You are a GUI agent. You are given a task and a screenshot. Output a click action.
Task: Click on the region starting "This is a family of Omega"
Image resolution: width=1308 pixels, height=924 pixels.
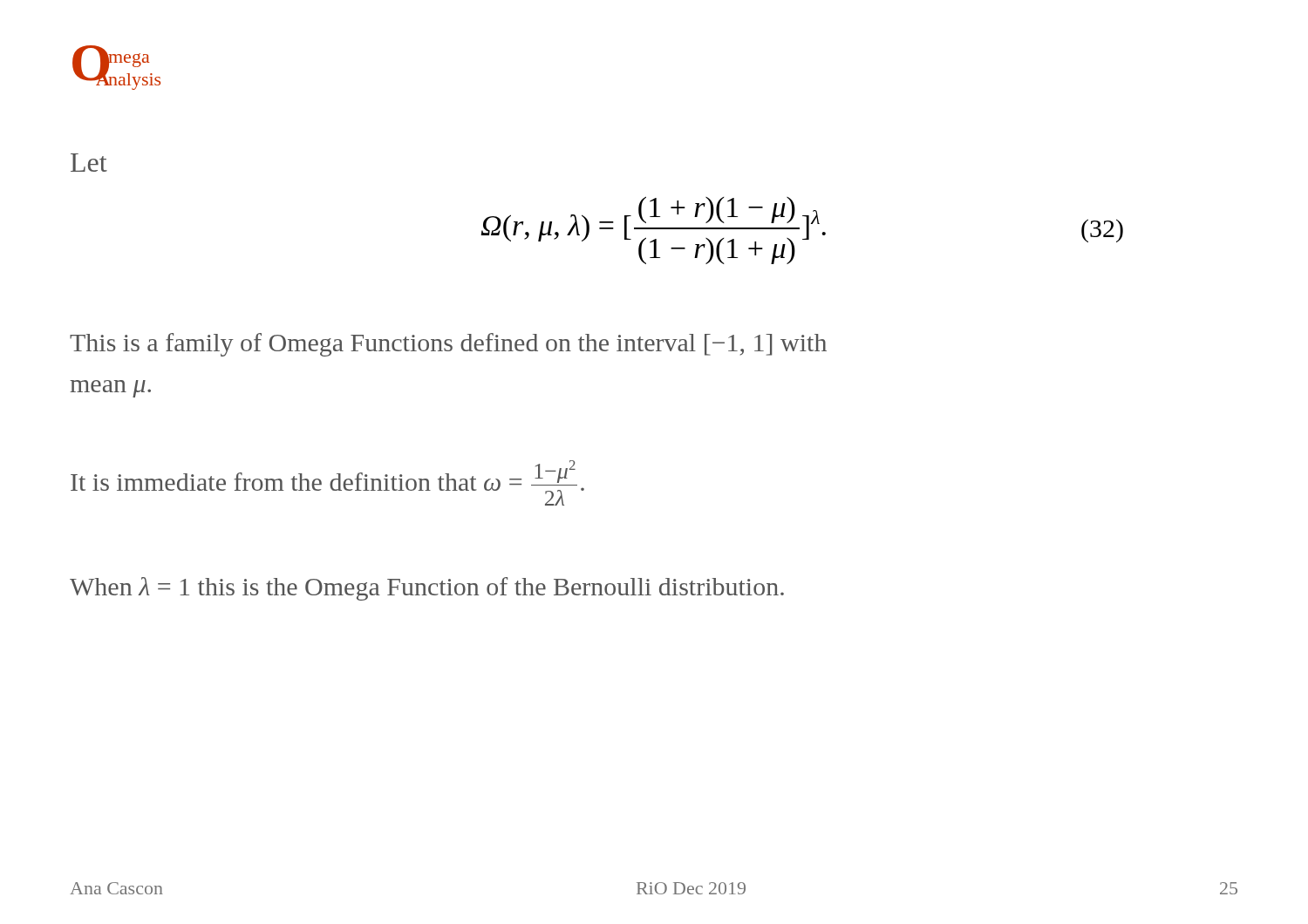click(x=448, y=362)
